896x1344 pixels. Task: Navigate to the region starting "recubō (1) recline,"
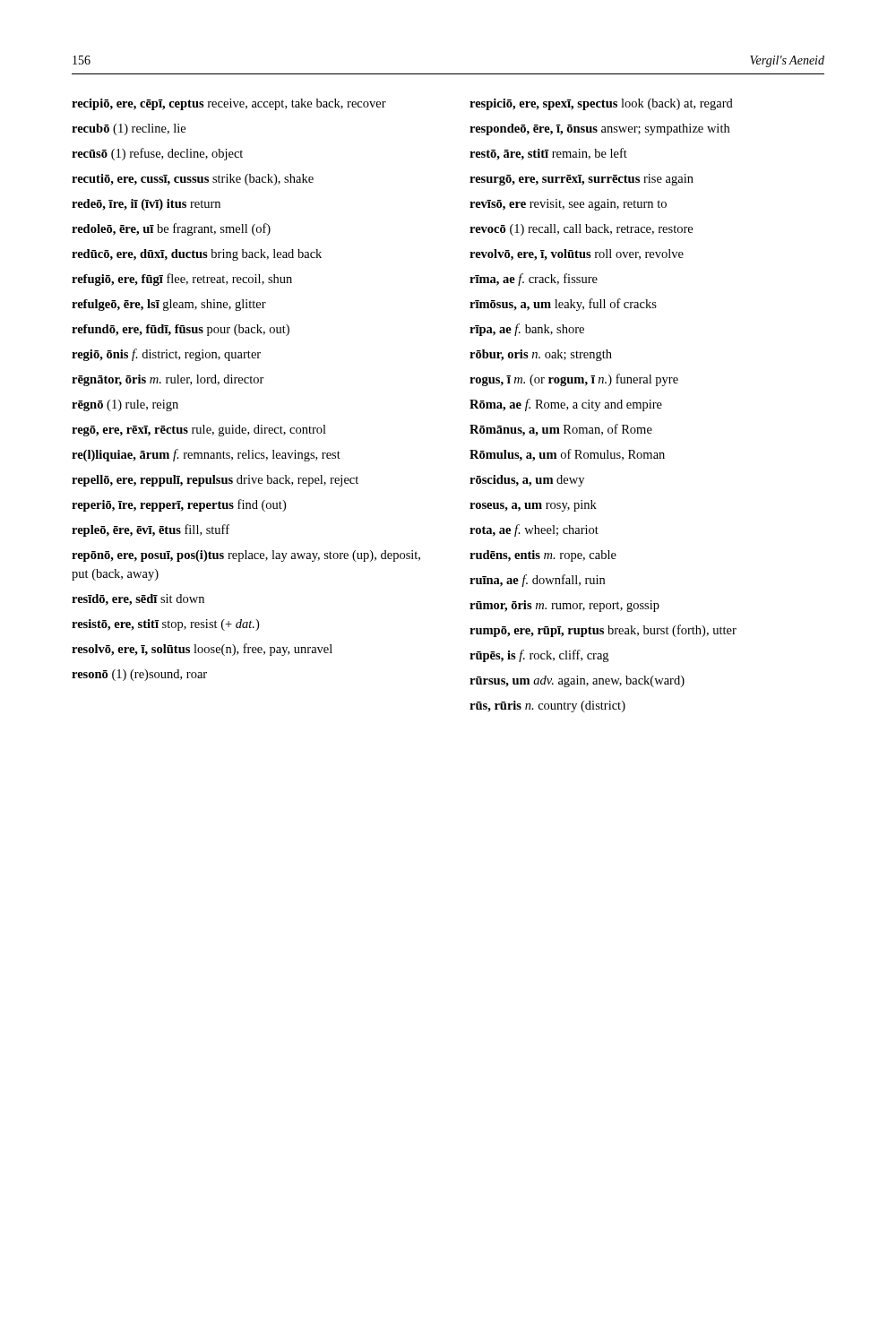pos(129,128)
